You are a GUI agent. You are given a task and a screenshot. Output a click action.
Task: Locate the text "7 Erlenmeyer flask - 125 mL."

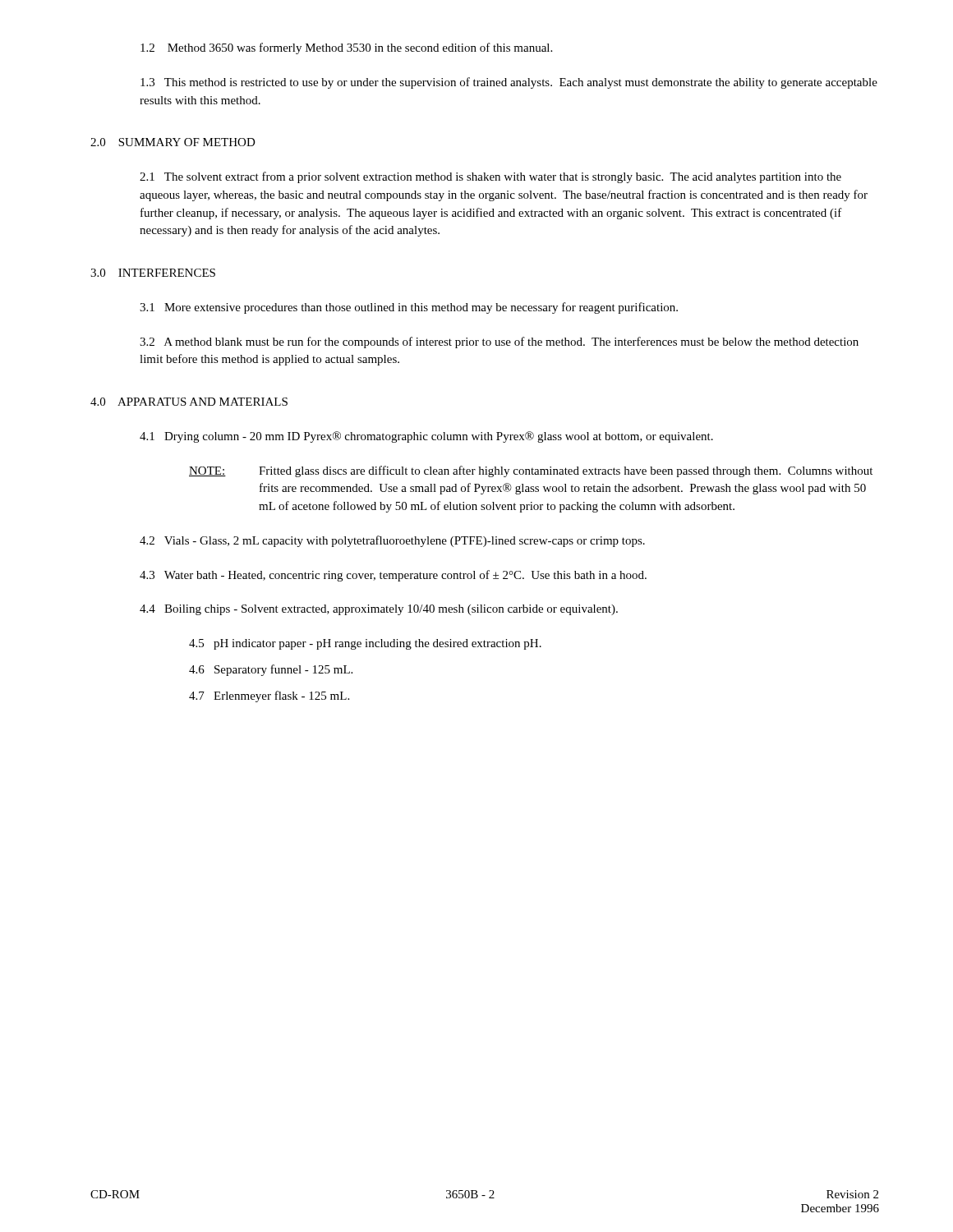click(270, 695)
